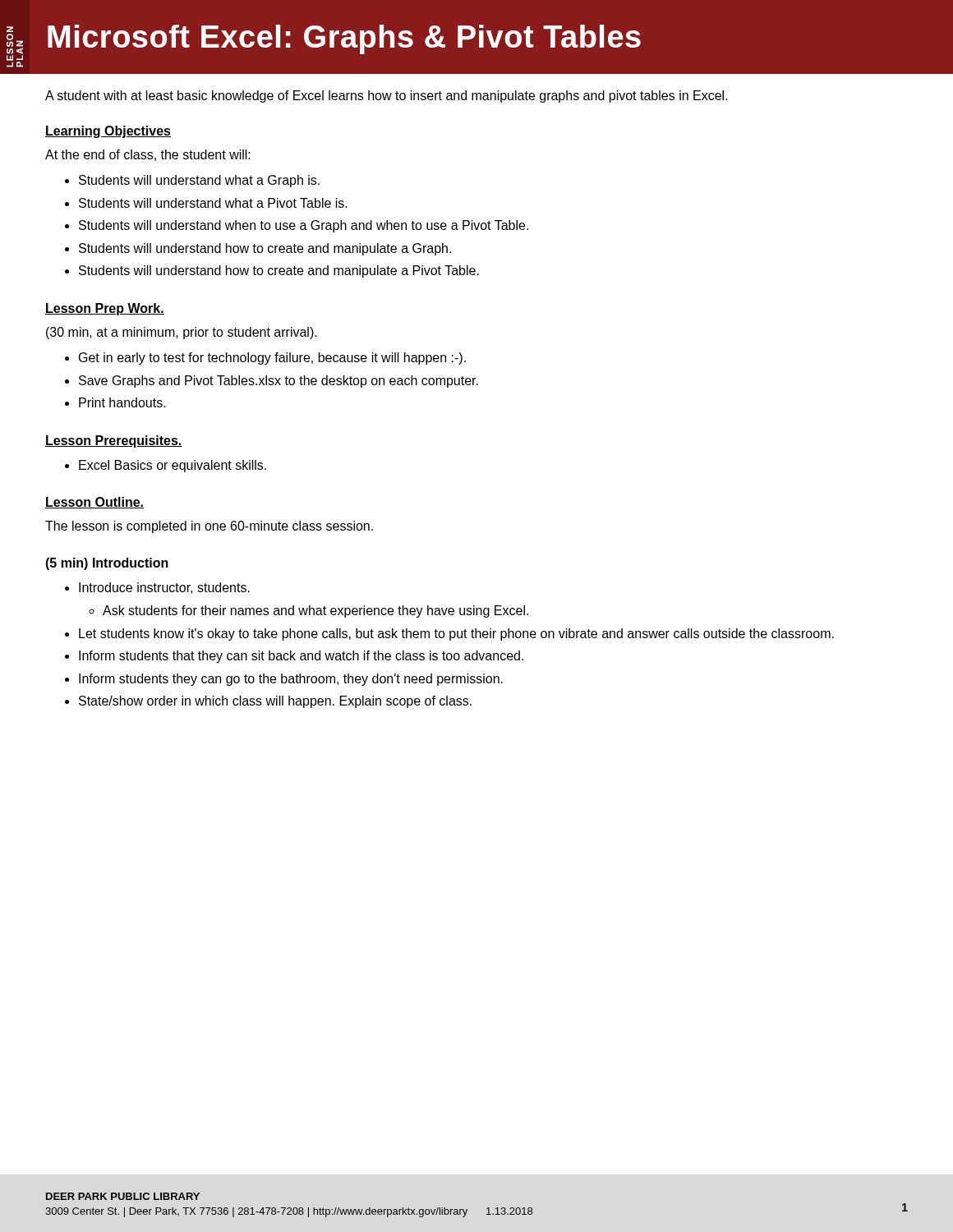Screen dimensions: 1232x953
Task: Navigate to the element starting "State/show order in which"
Action: [275, 701]
